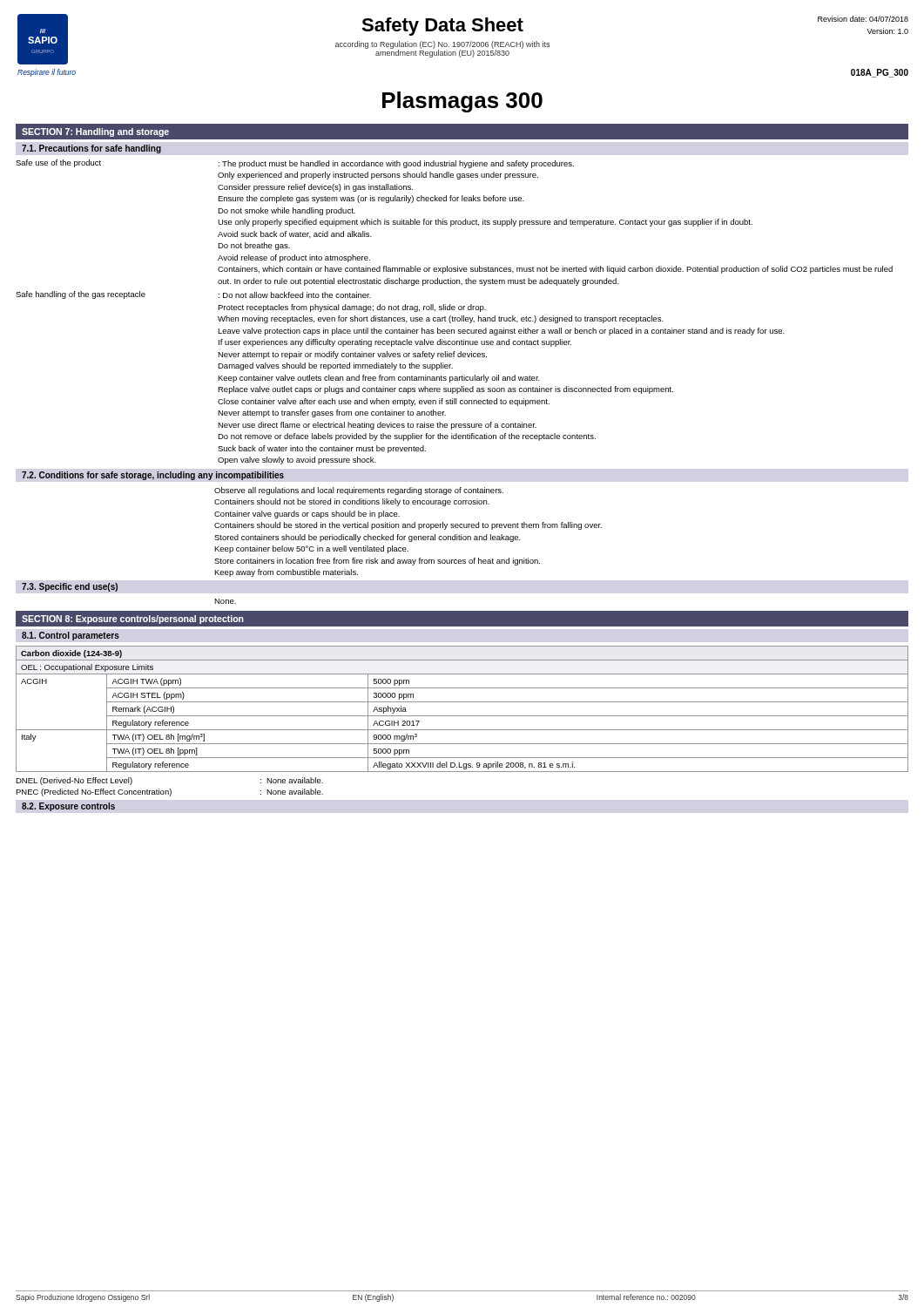Click on the region starting "SECTION 7: Handling"
The height and width of the screenshot is (1307, 924).
click(x=95, y=132)
